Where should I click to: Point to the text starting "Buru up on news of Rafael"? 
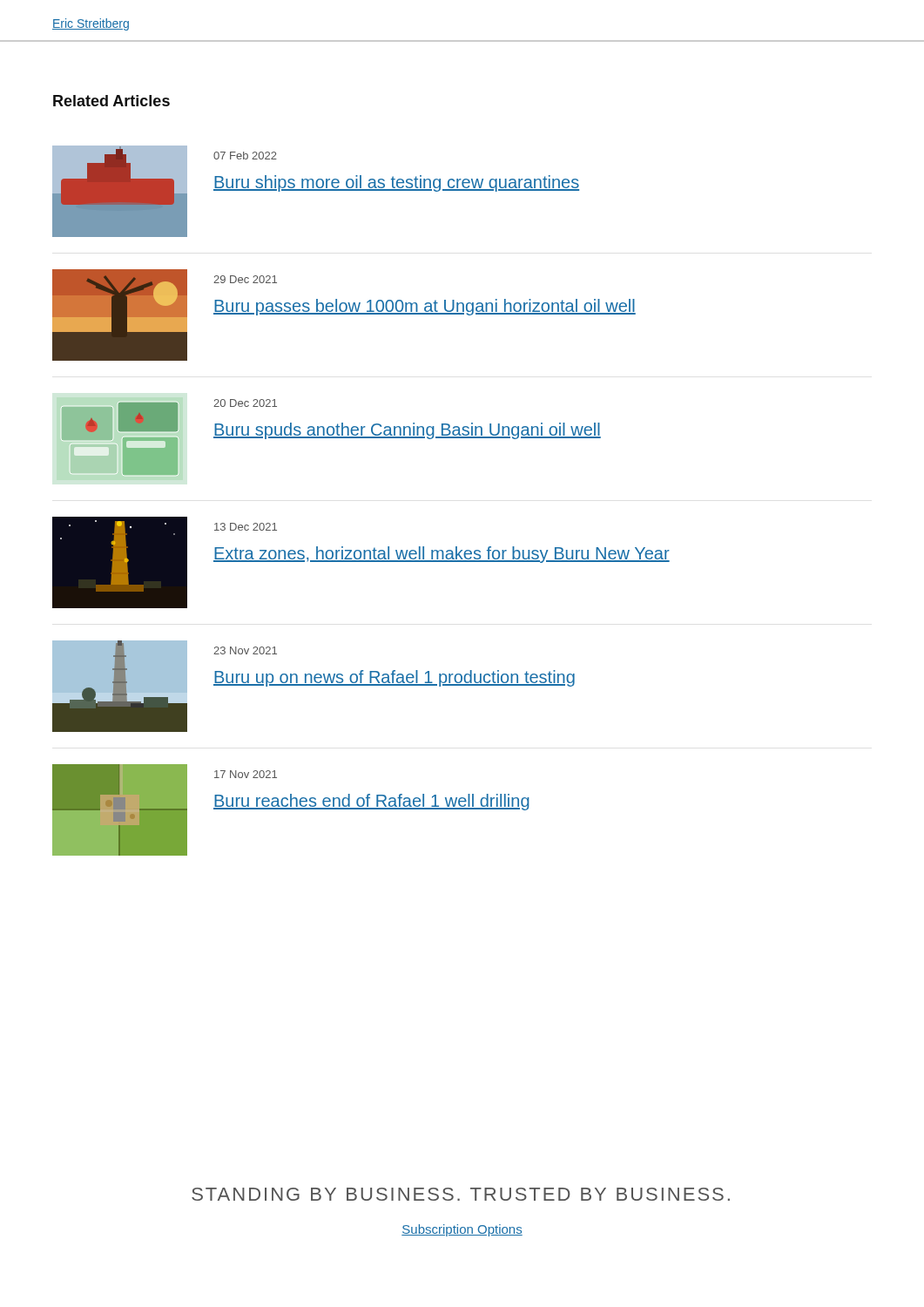click(394, 677)
